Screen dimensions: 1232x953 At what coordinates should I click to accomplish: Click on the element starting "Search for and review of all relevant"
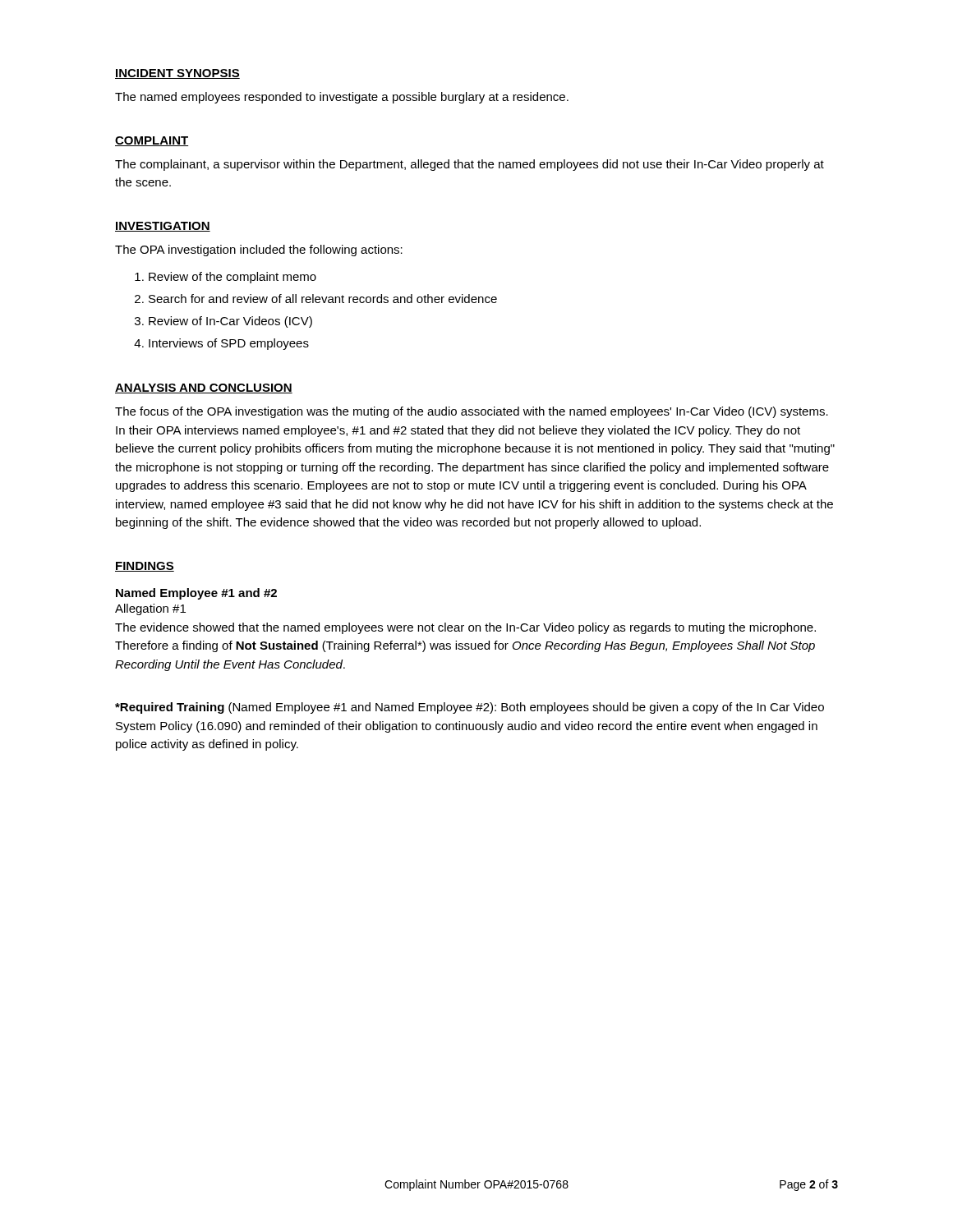point(323,299)
